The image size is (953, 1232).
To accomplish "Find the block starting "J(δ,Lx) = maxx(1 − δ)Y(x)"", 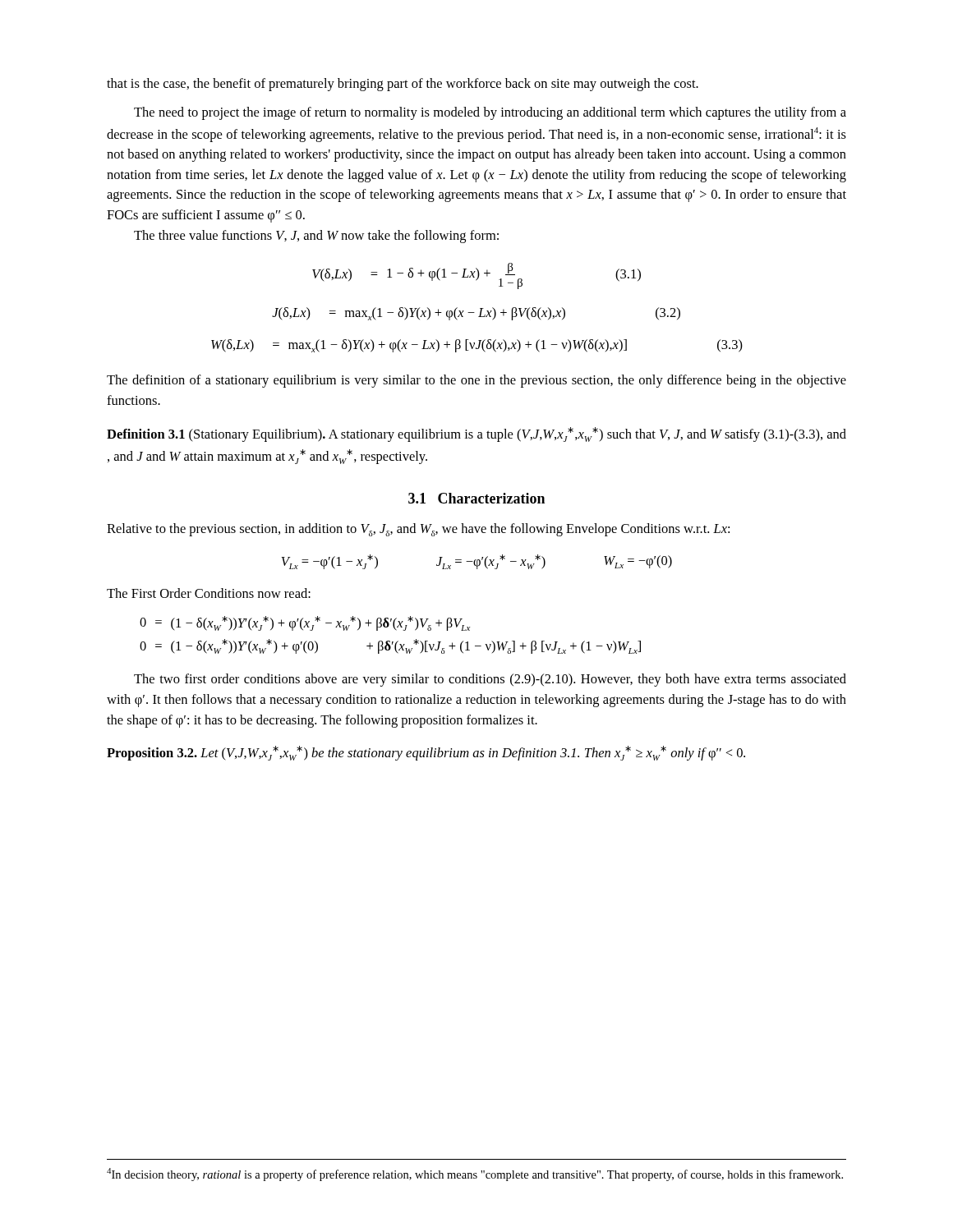I will (x=476, y=313).
